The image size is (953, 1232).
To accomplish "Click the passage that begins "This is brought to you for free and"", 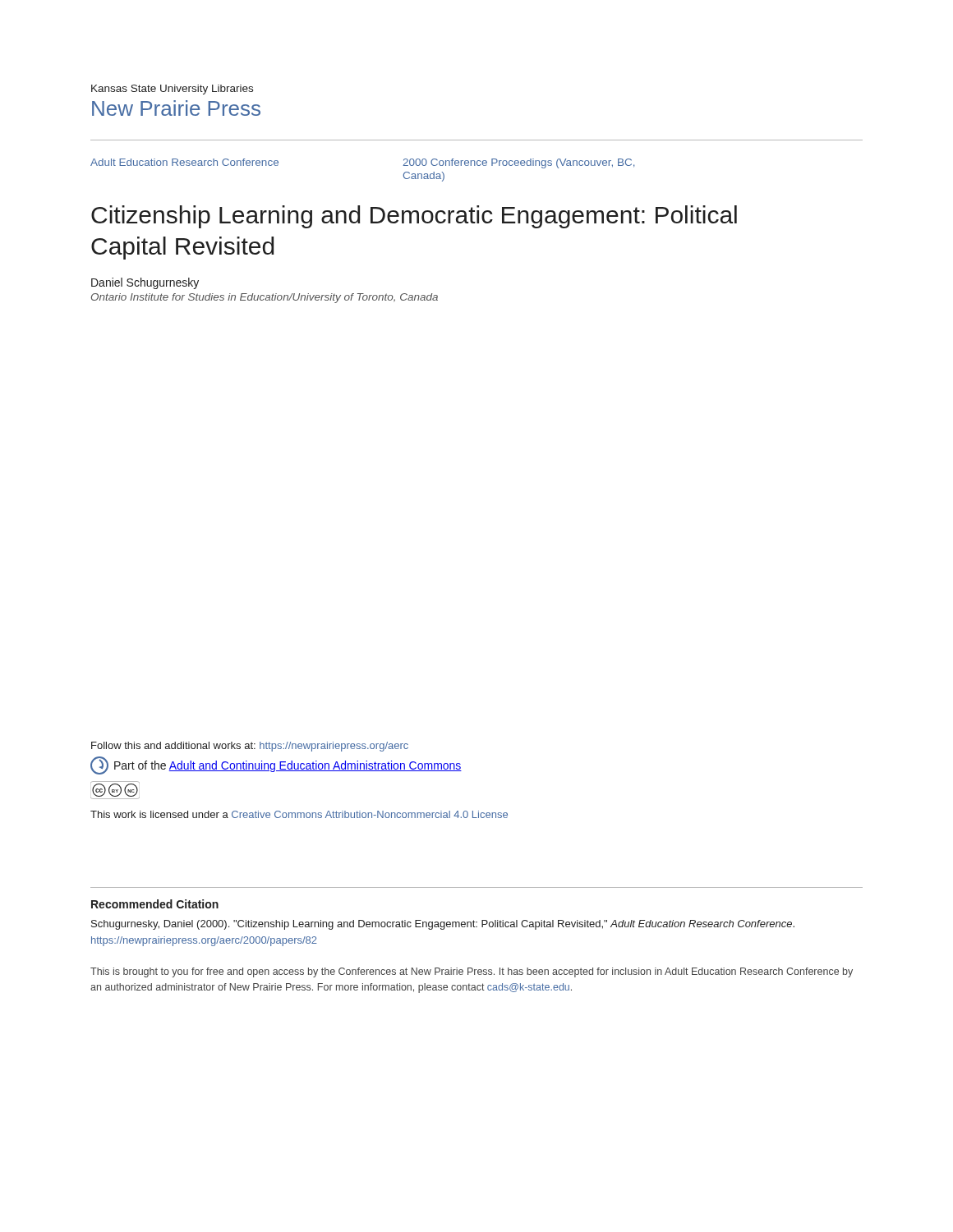I will [472, 980].
